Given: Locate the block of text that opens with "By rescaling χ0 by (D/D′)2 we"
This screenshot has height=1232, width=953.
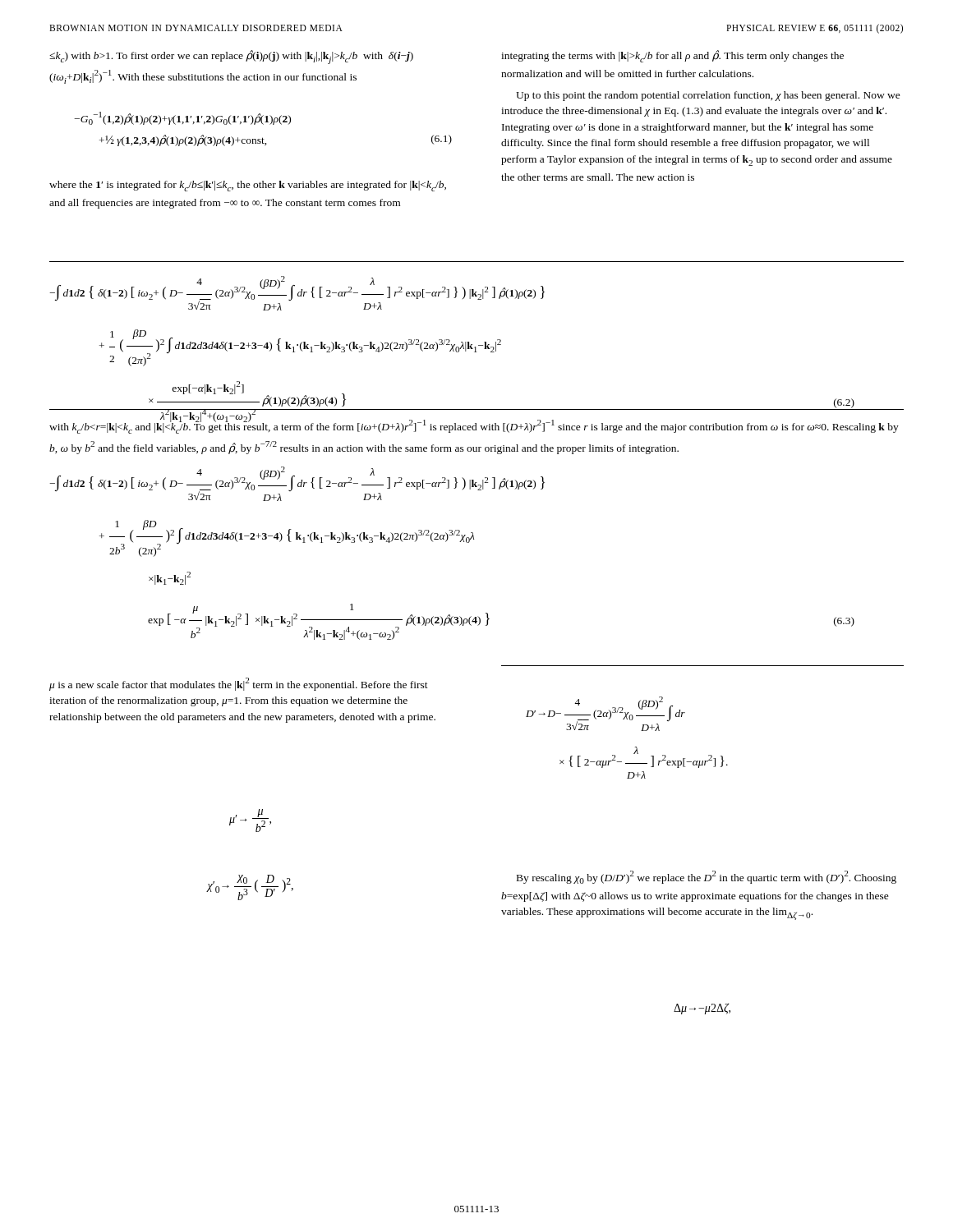Looking at the screenshot, I should point(702,894).
